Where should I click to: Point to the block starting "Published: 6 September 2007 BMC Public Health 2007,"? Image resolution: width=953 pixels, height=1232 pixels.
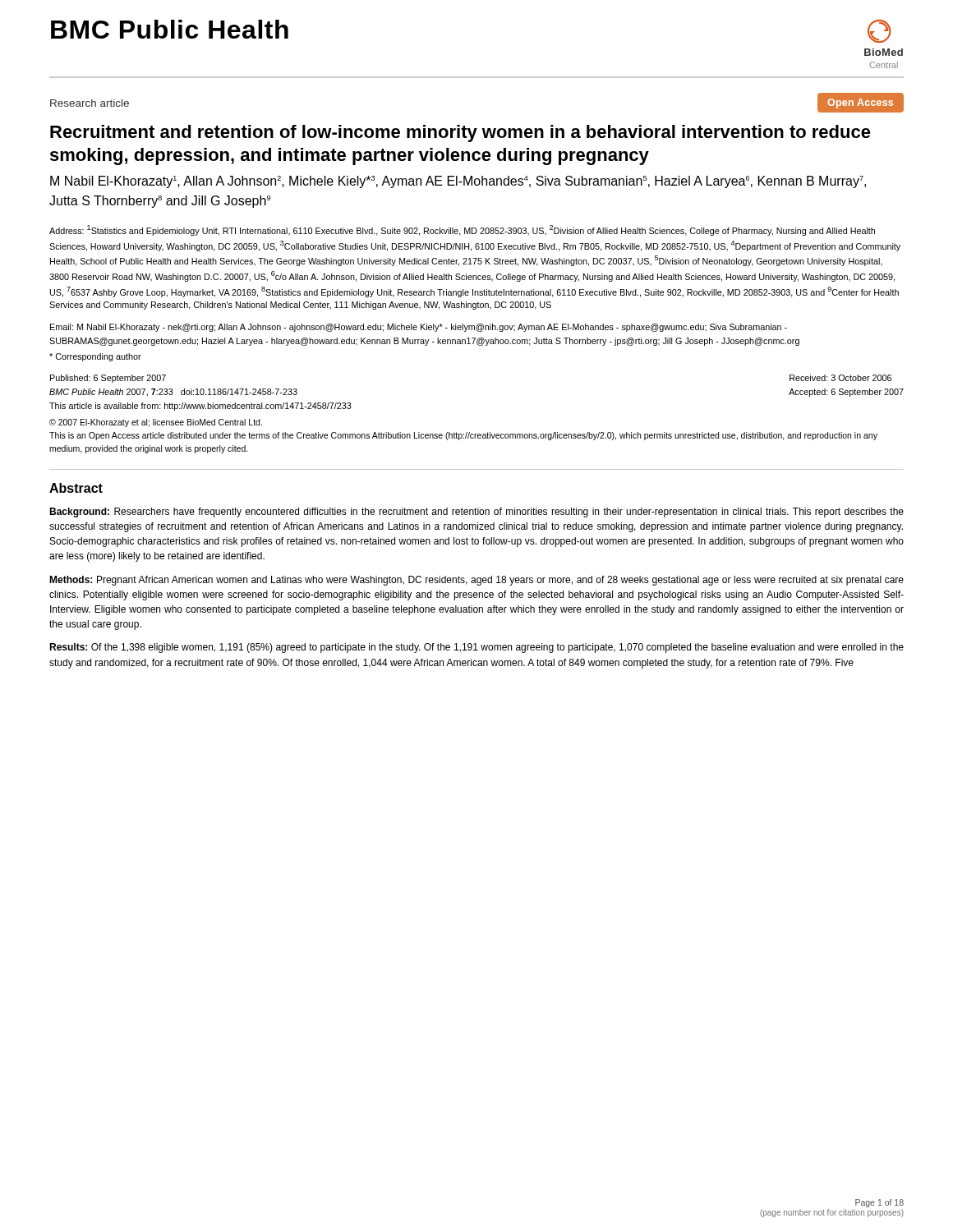200,392
